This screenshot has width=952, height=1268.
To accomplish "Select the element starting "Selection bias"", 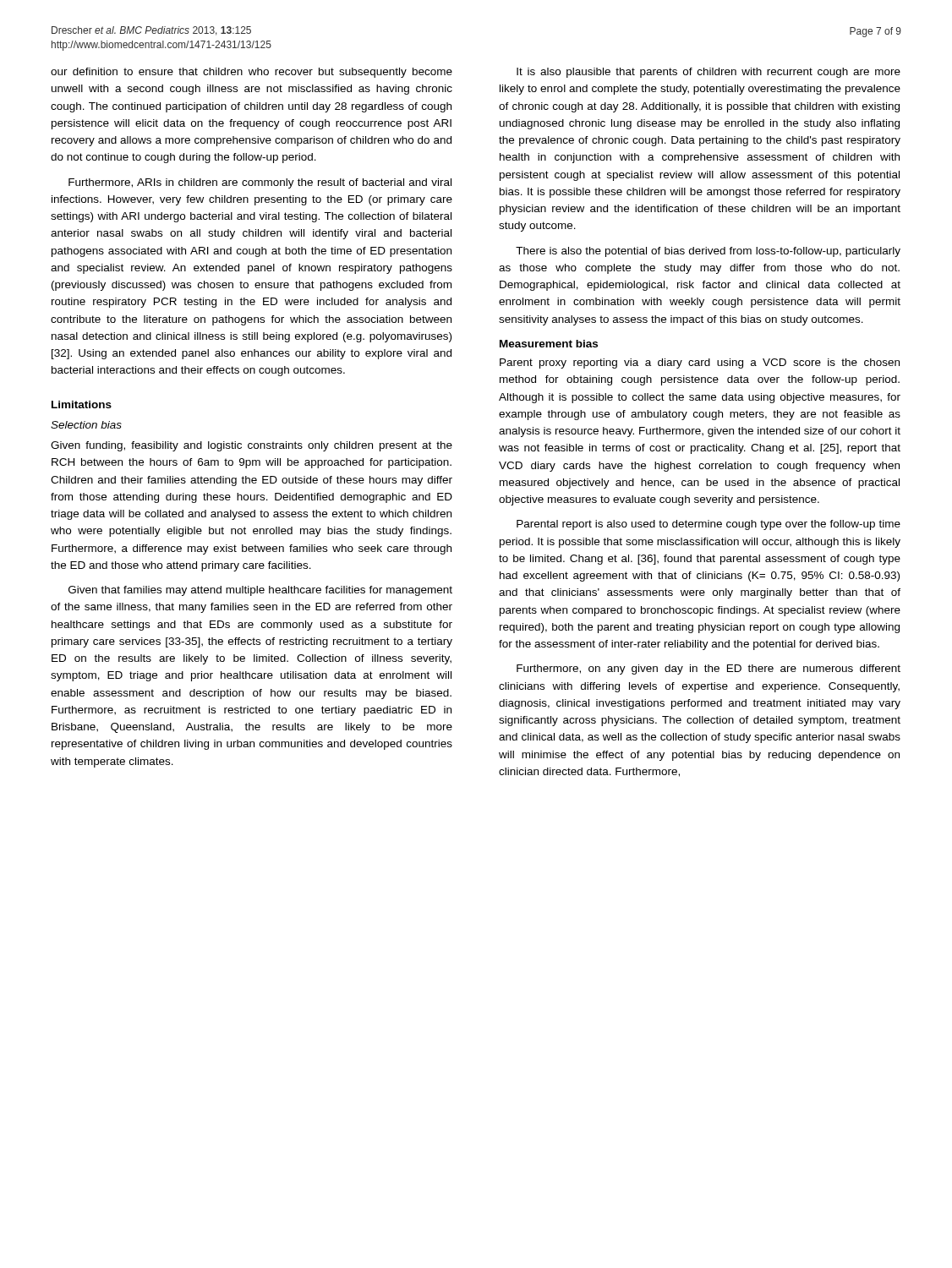I will [x=86, y=425].
